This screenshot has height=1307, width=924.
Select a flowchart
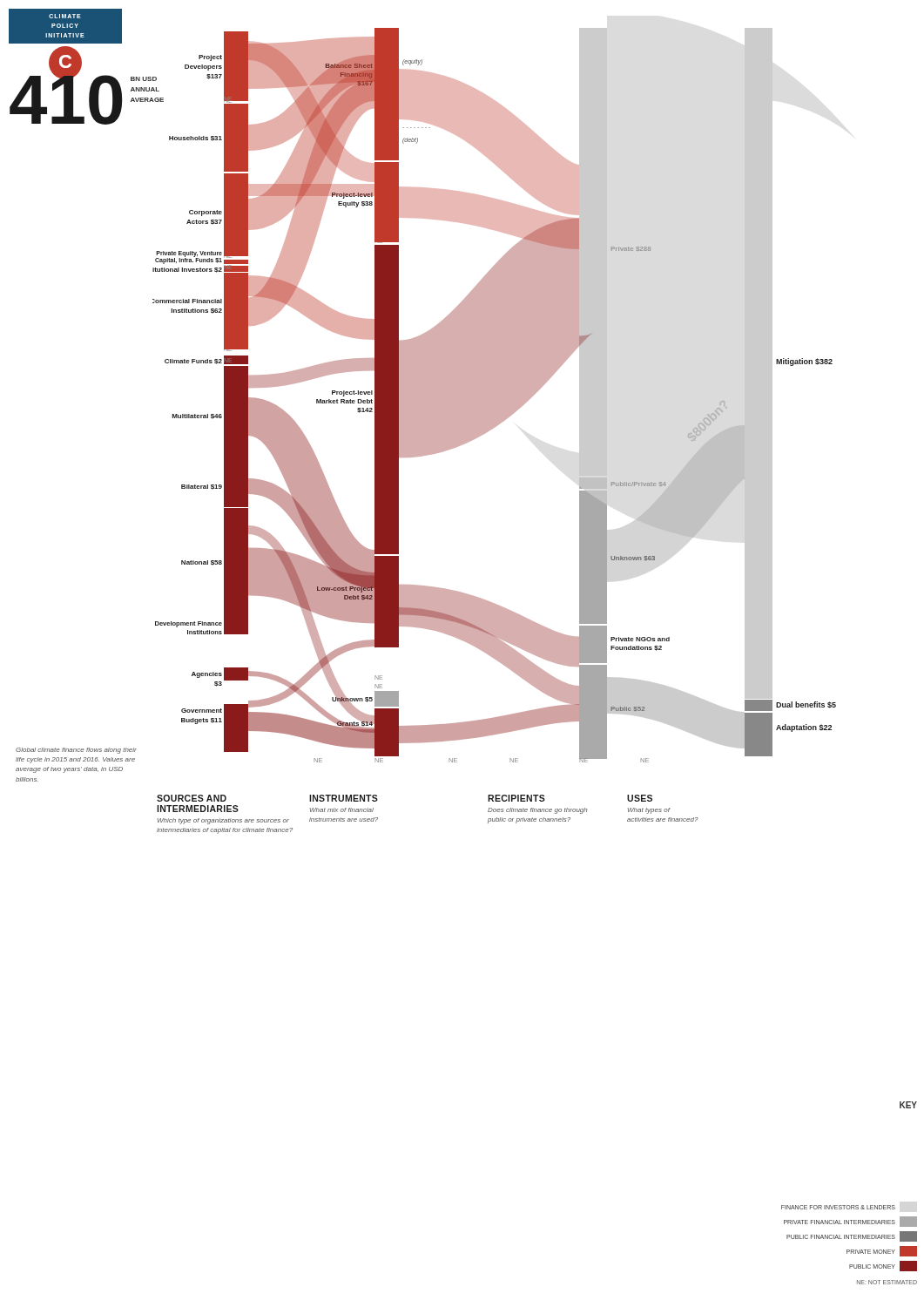520,403
